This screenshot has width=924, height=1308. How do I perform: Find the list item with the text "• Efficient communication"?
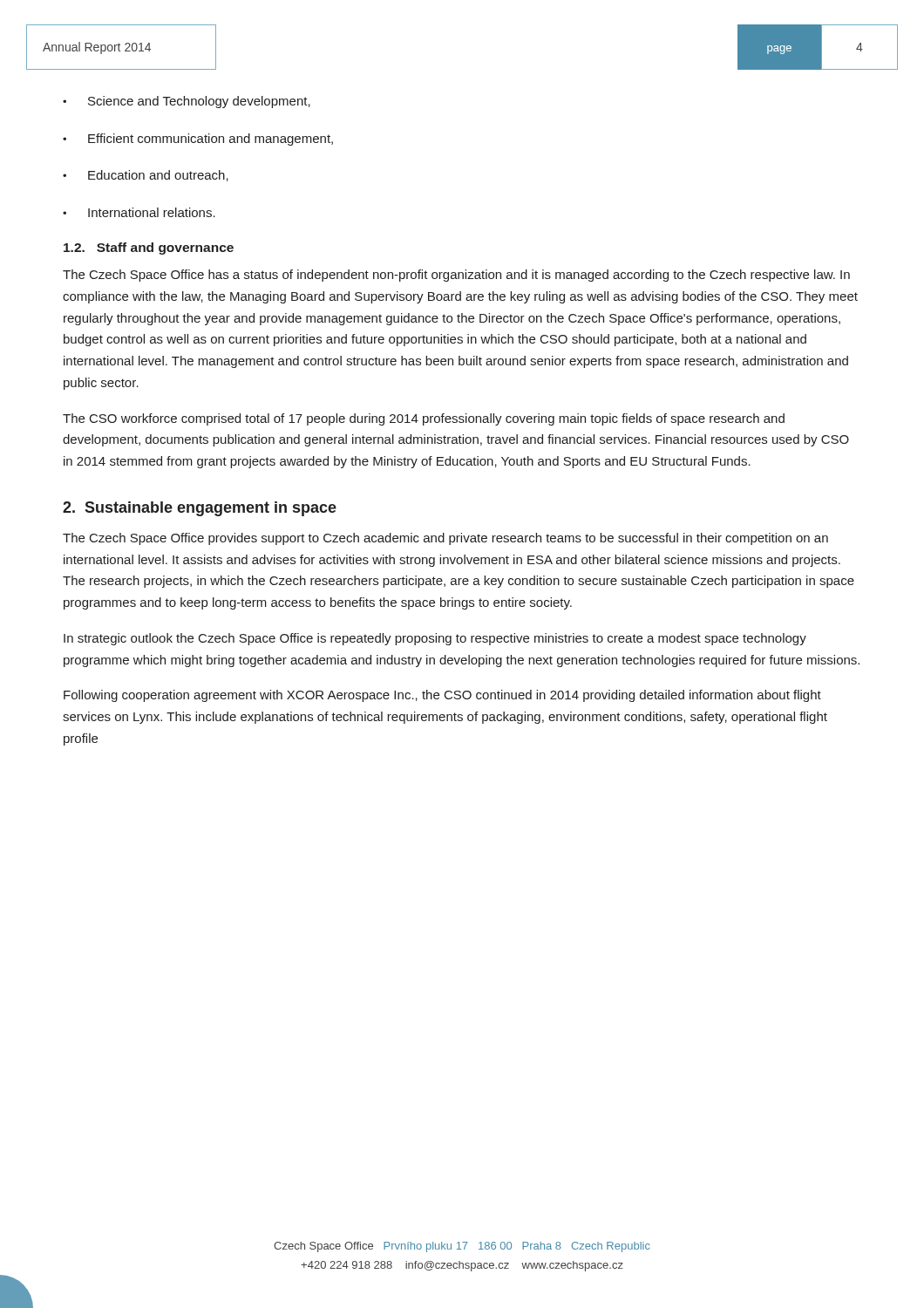(198, 138)
